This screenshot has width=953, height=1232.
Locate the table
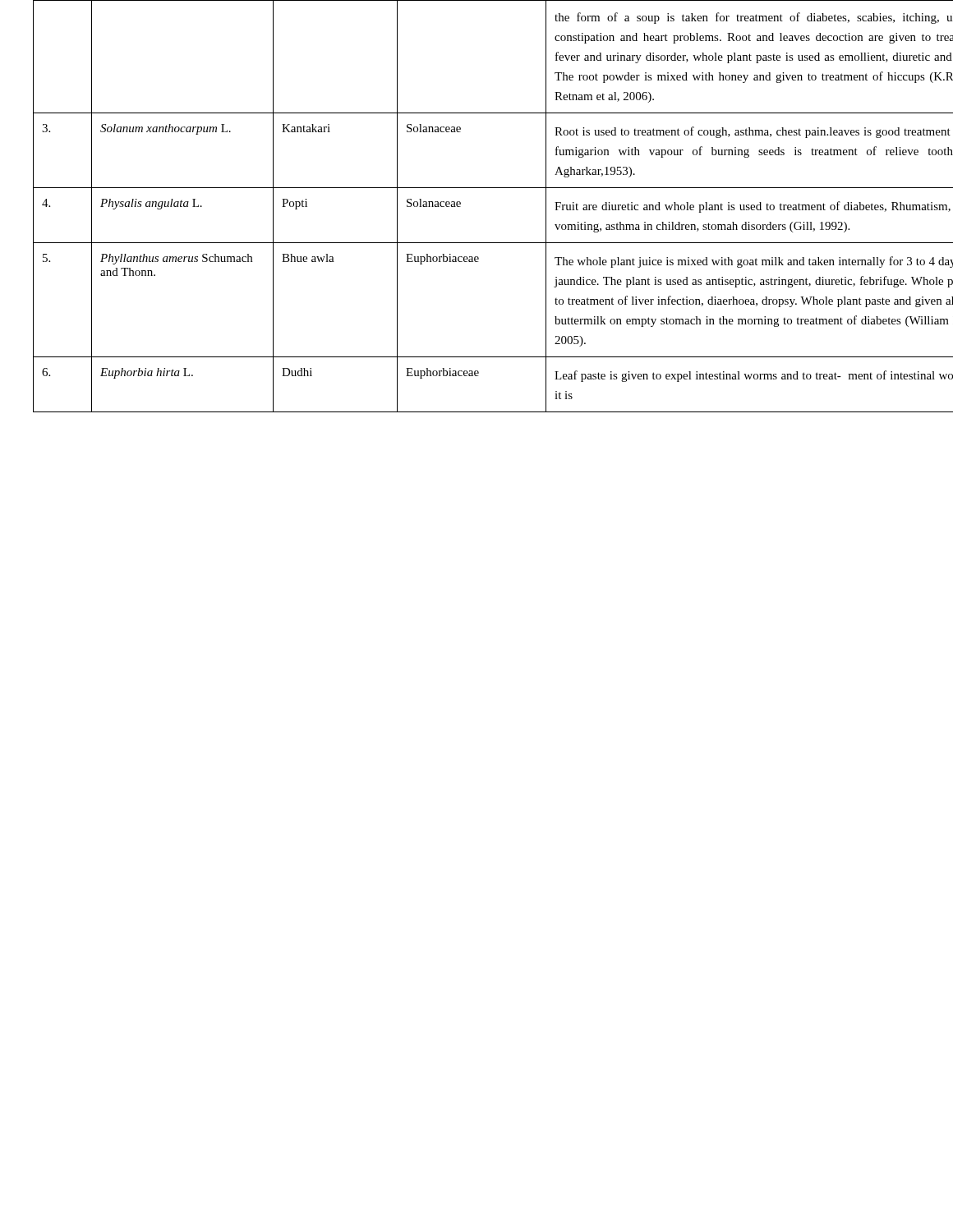click(x=476, y=206)
